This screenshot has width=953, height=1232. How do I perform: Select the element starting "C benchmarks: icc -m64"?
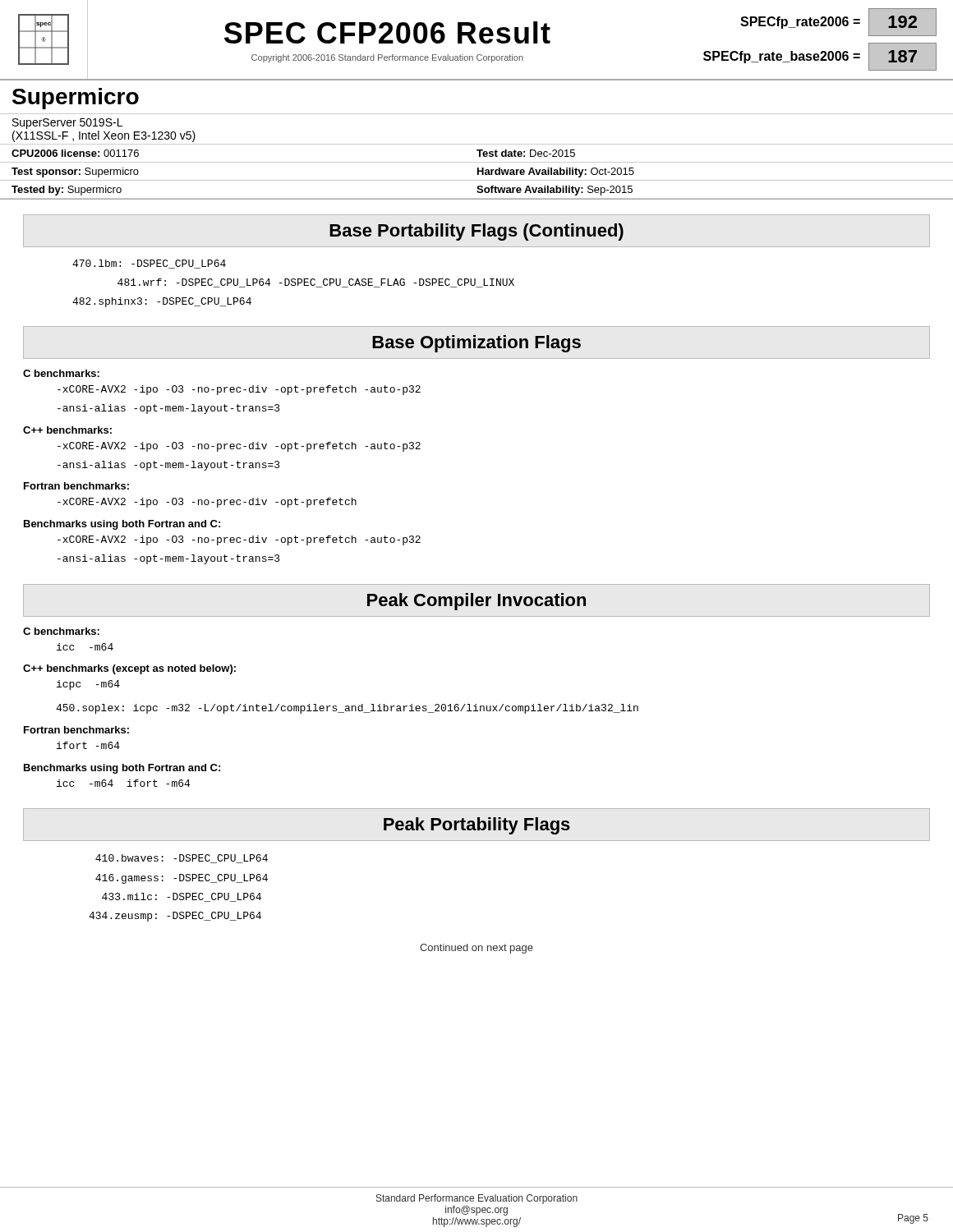pos(61,631)
